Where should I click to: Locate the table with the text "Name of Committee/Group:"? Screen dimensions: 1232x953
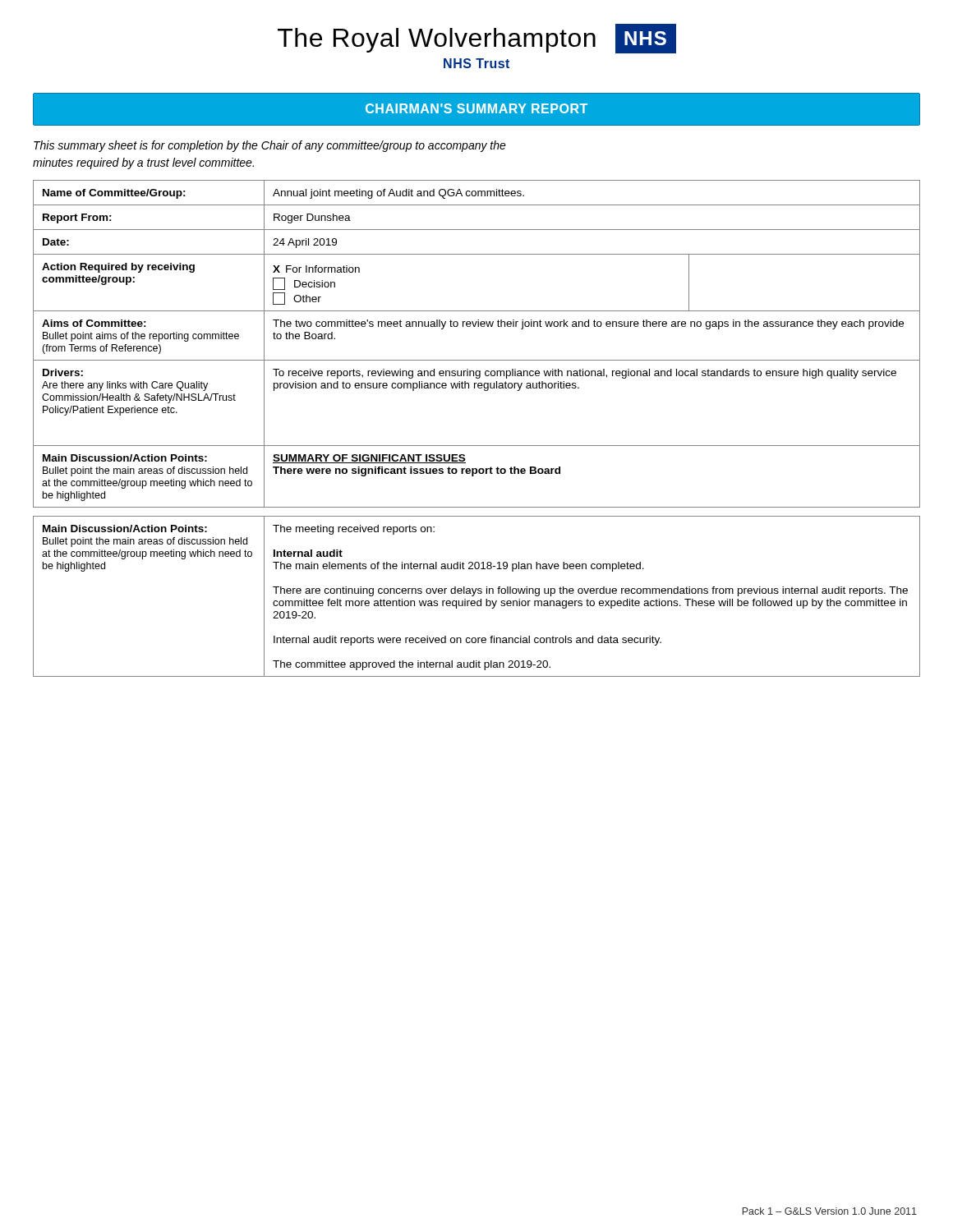click(476, 344)
